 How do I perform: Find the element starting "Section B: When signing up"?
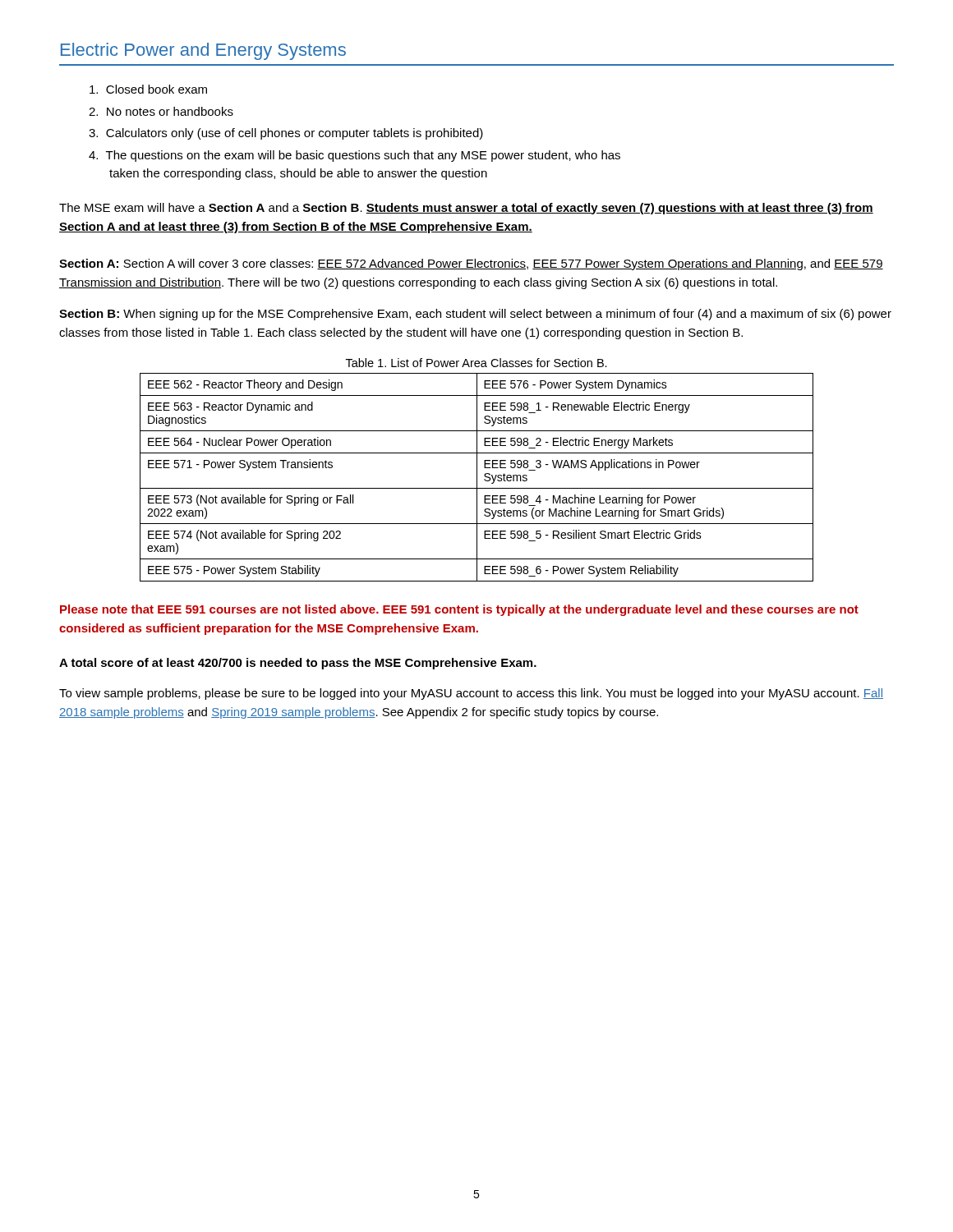[475, 322]
